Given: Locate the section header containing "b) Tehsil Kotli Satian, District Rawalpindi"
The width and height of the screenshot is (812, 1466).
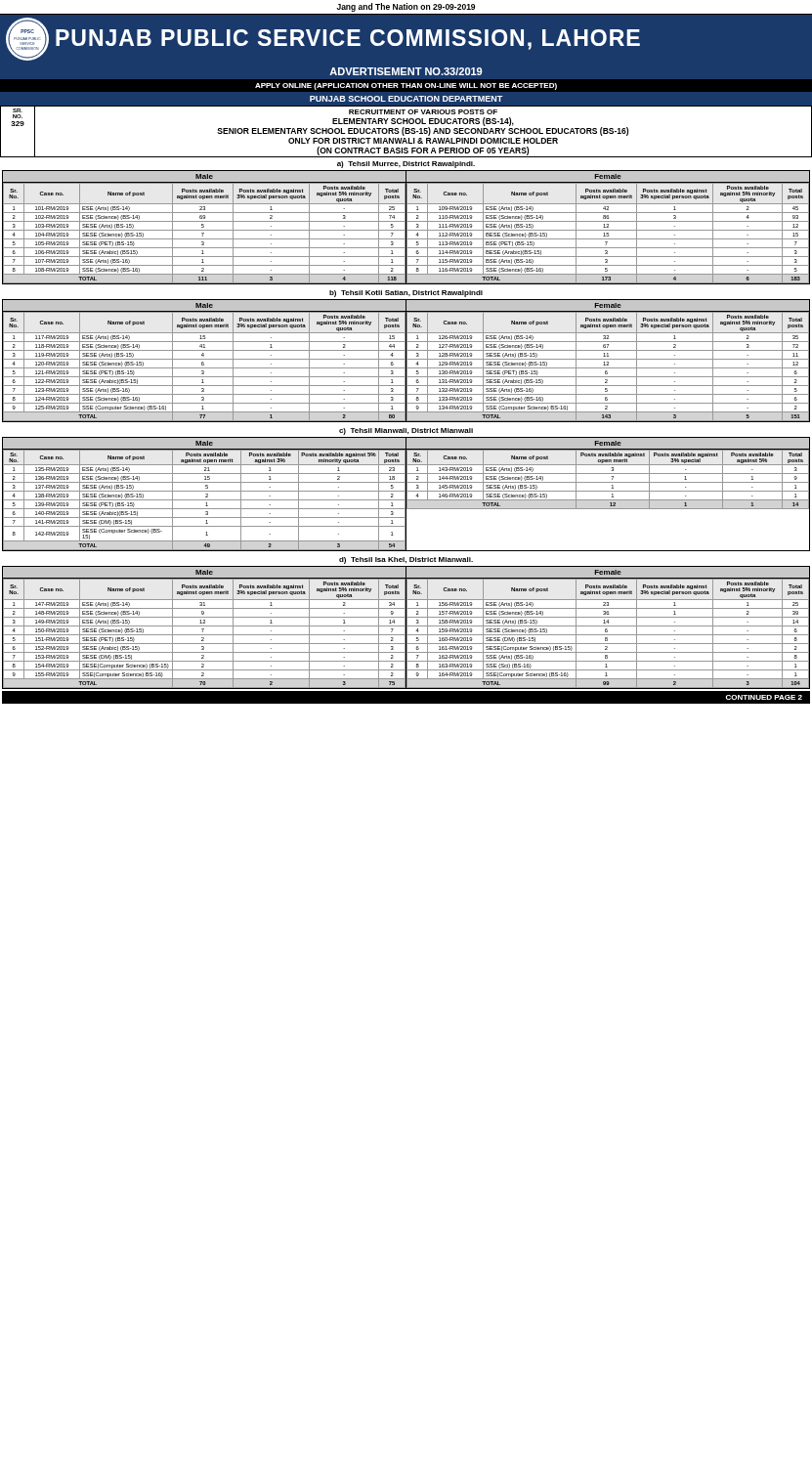Looking at the screenshot, I should tap(406, 293).
